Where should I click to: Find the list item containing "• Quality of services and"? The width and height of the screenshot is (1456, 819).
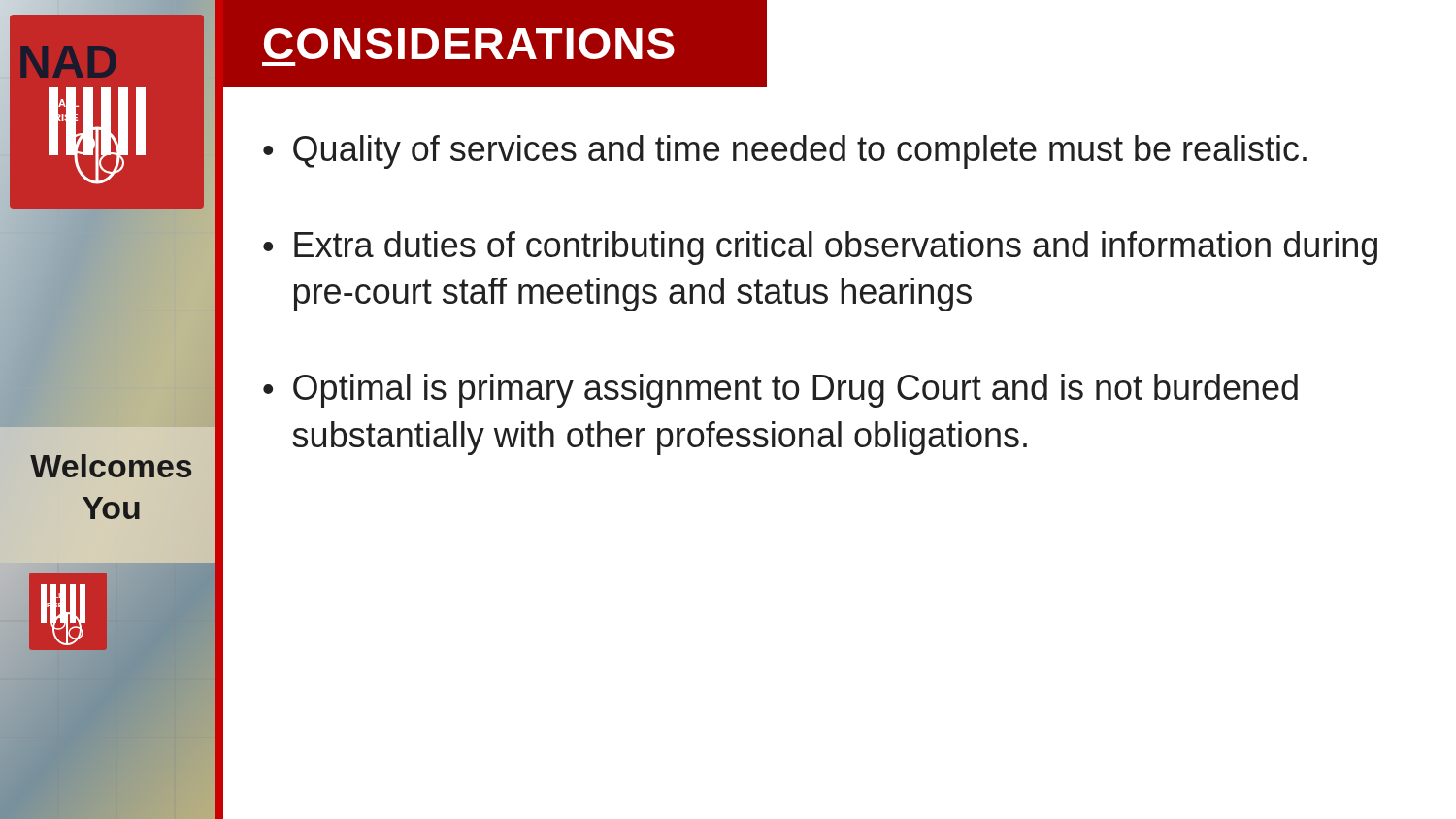(x=786, y=150)
